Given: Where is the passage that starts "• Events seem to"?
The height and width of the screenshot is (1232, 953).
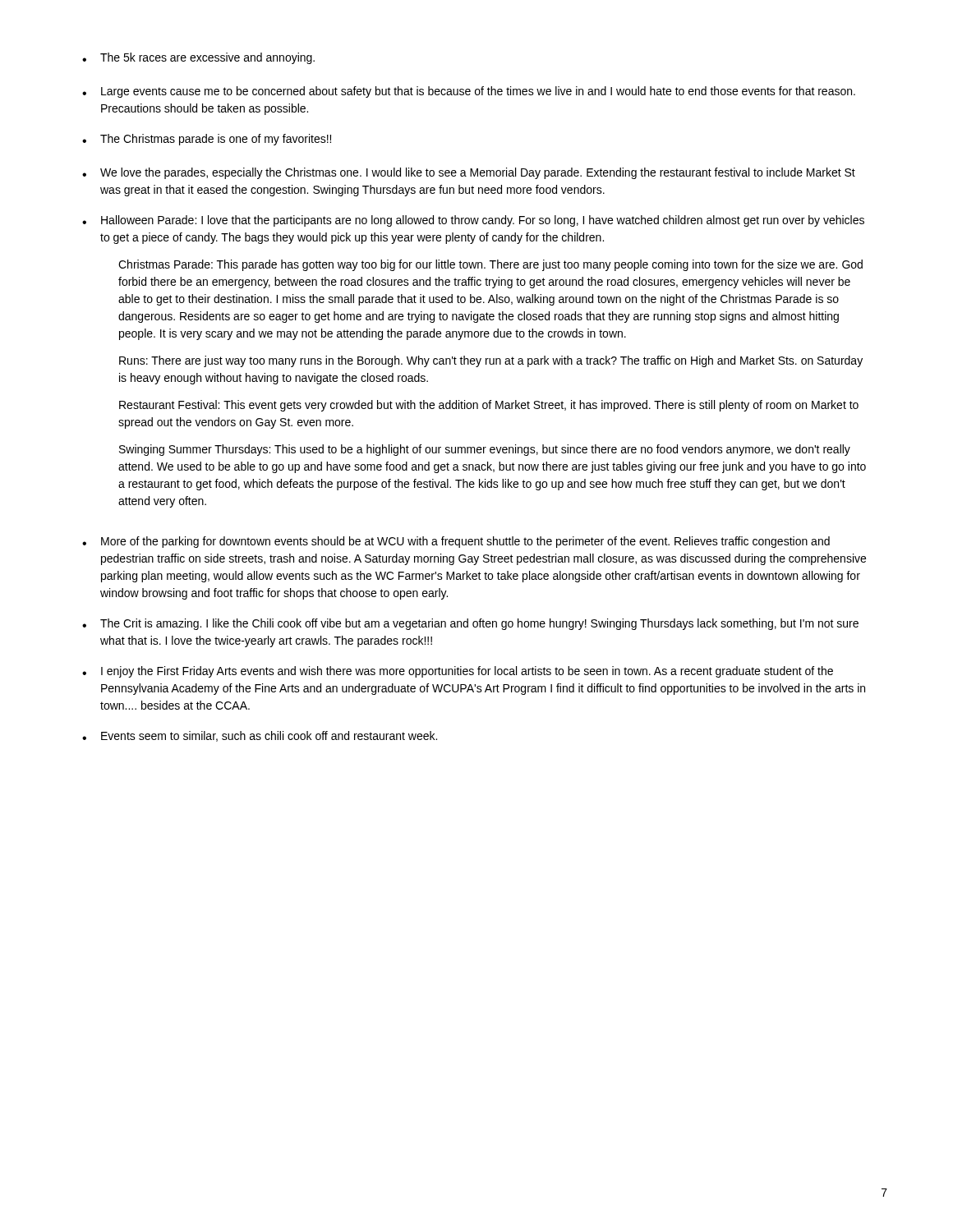Looking at the screenshot, I should (260, 736).
